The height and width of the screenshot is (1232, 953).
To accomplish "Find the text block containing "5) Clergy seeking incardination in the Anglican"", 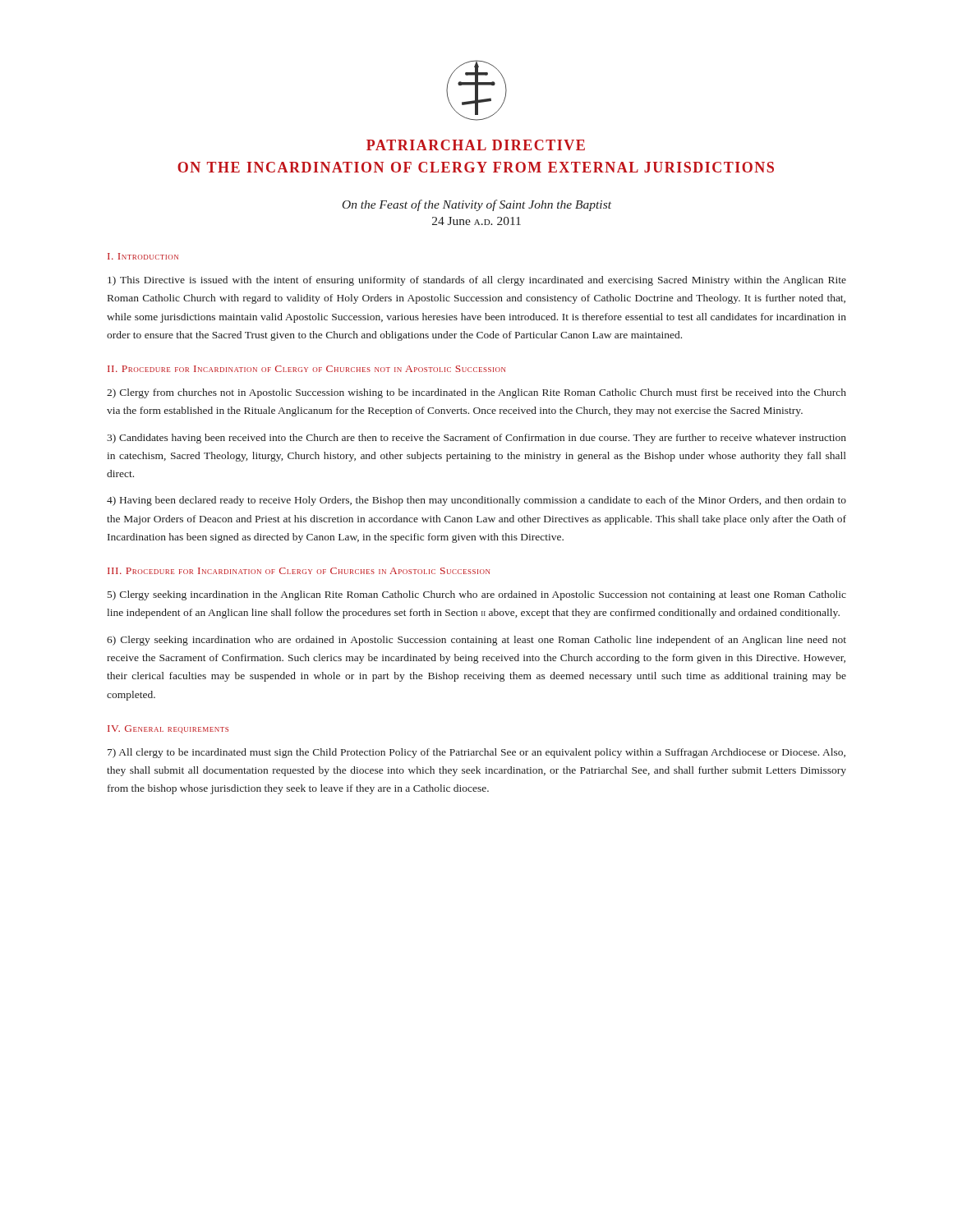I will click(x=476, y=604).
